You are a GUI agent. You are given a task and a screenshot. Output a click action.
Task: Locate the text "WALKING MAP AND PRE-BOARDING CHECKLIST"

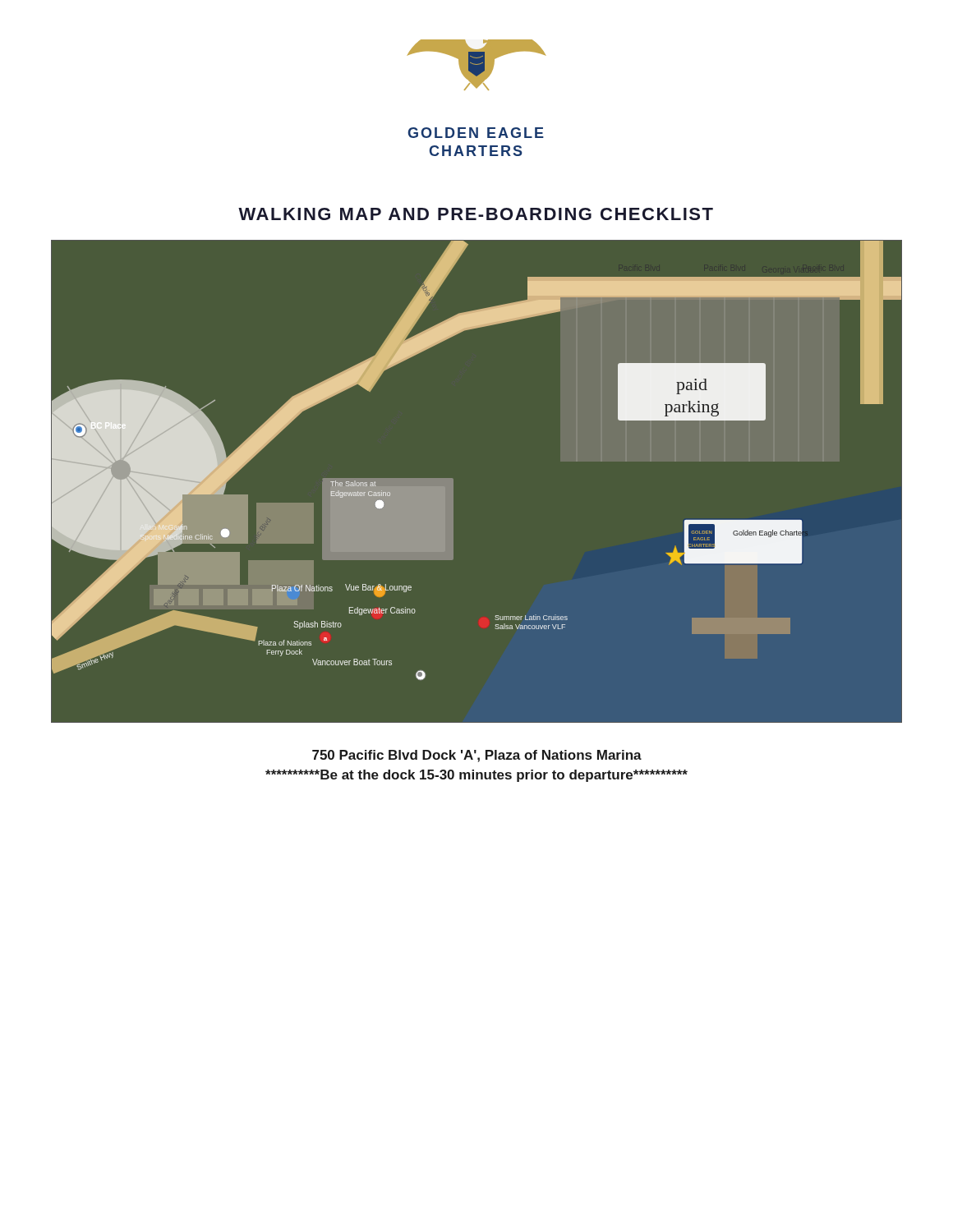[476, 214]
